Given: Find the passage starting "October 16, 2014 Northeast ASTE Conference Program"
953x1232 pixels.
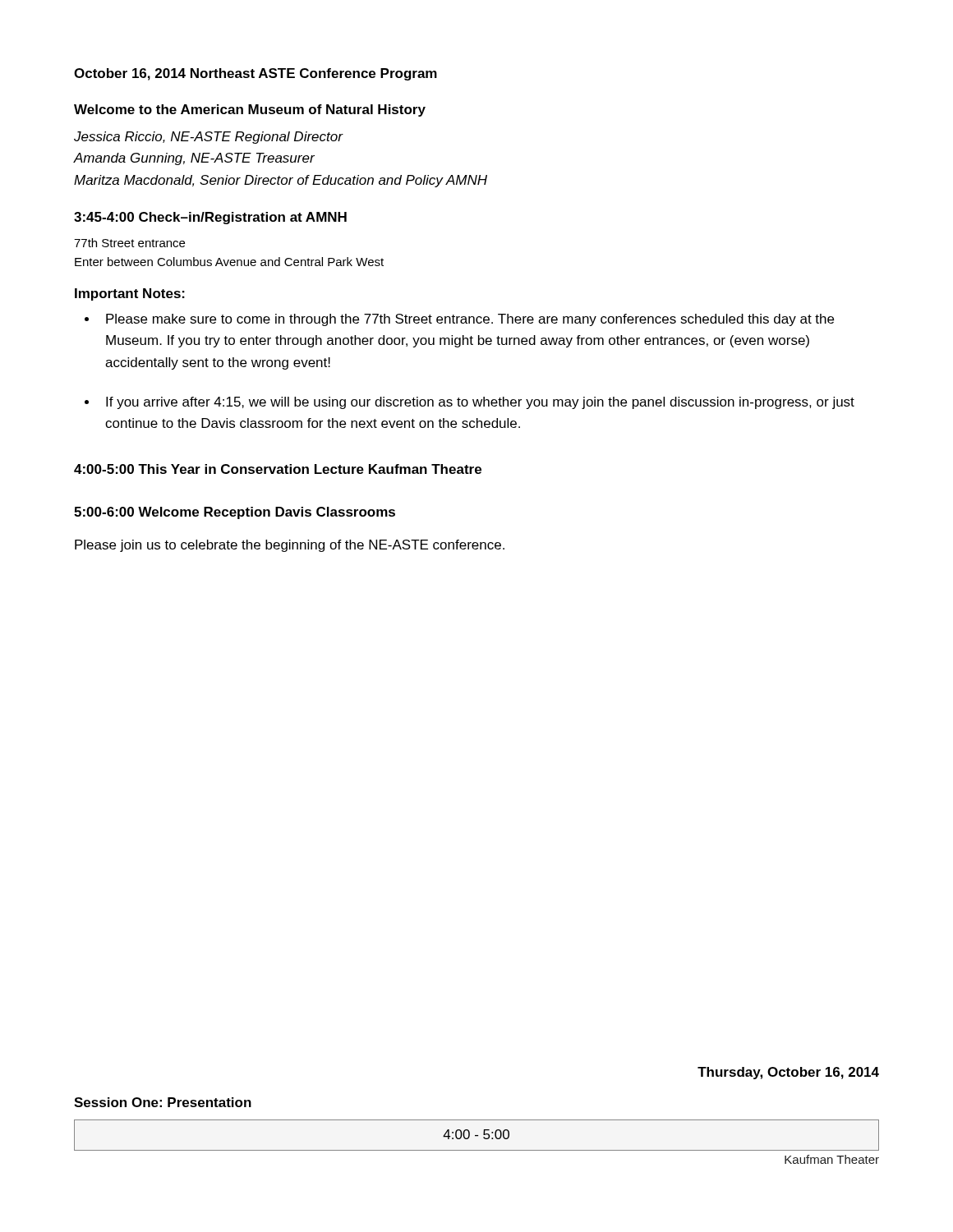Looking at the screenshot, I should [256, 74].
